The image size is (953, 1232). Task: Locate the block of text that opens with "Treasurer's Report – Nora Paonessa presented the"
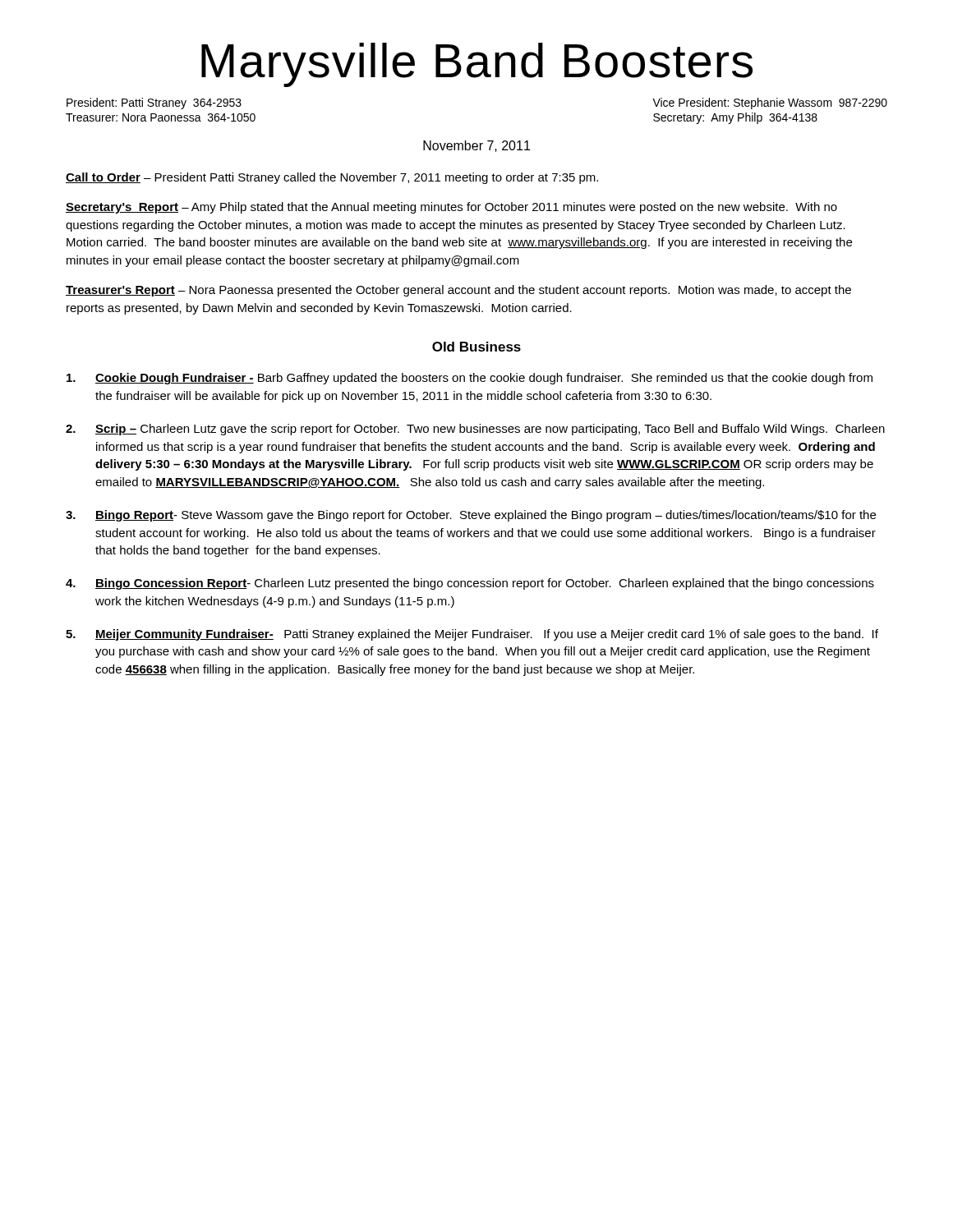pos(459,298)
